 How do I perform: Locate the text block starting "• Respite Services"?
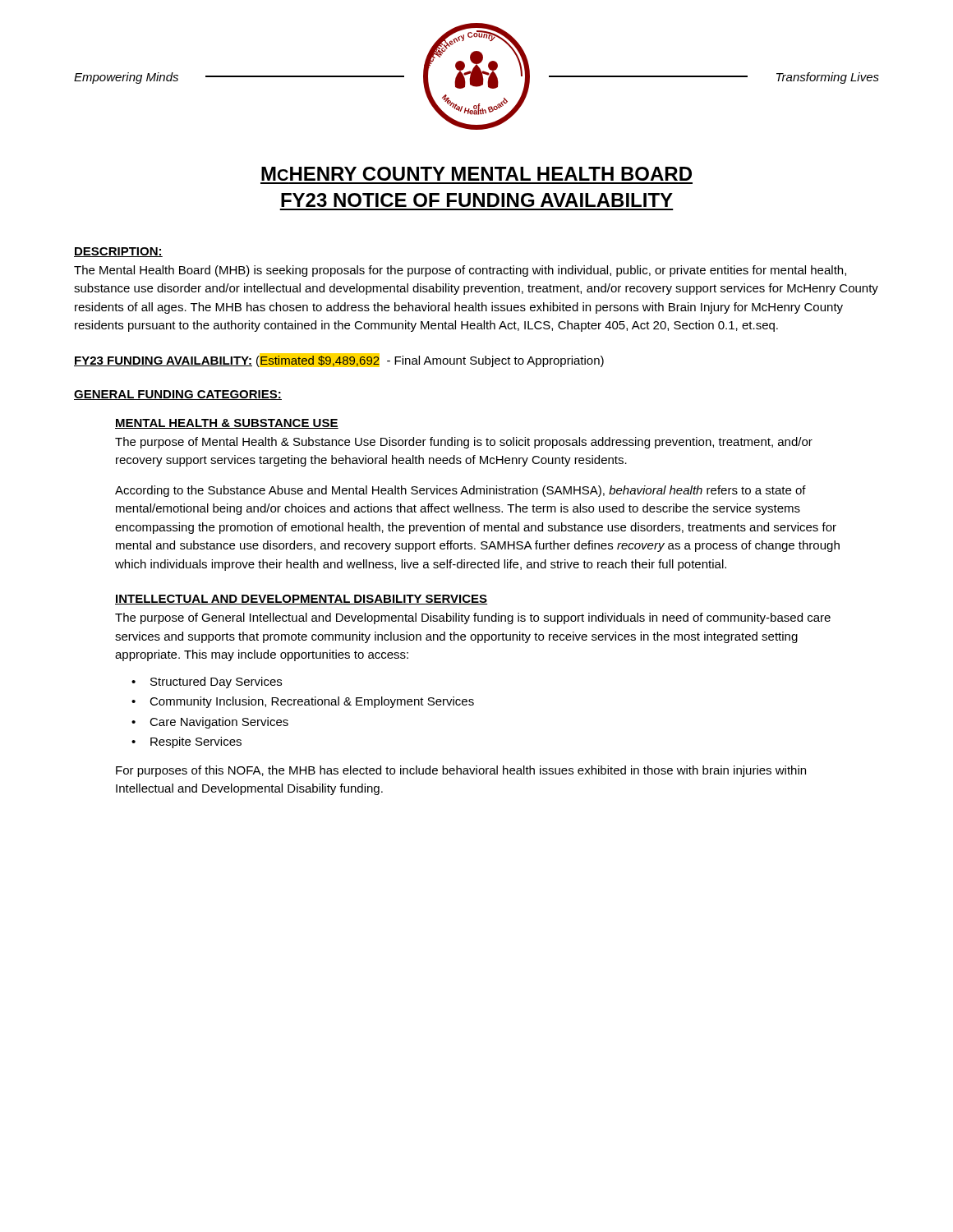pyautogui.click(x=187, y=742)
